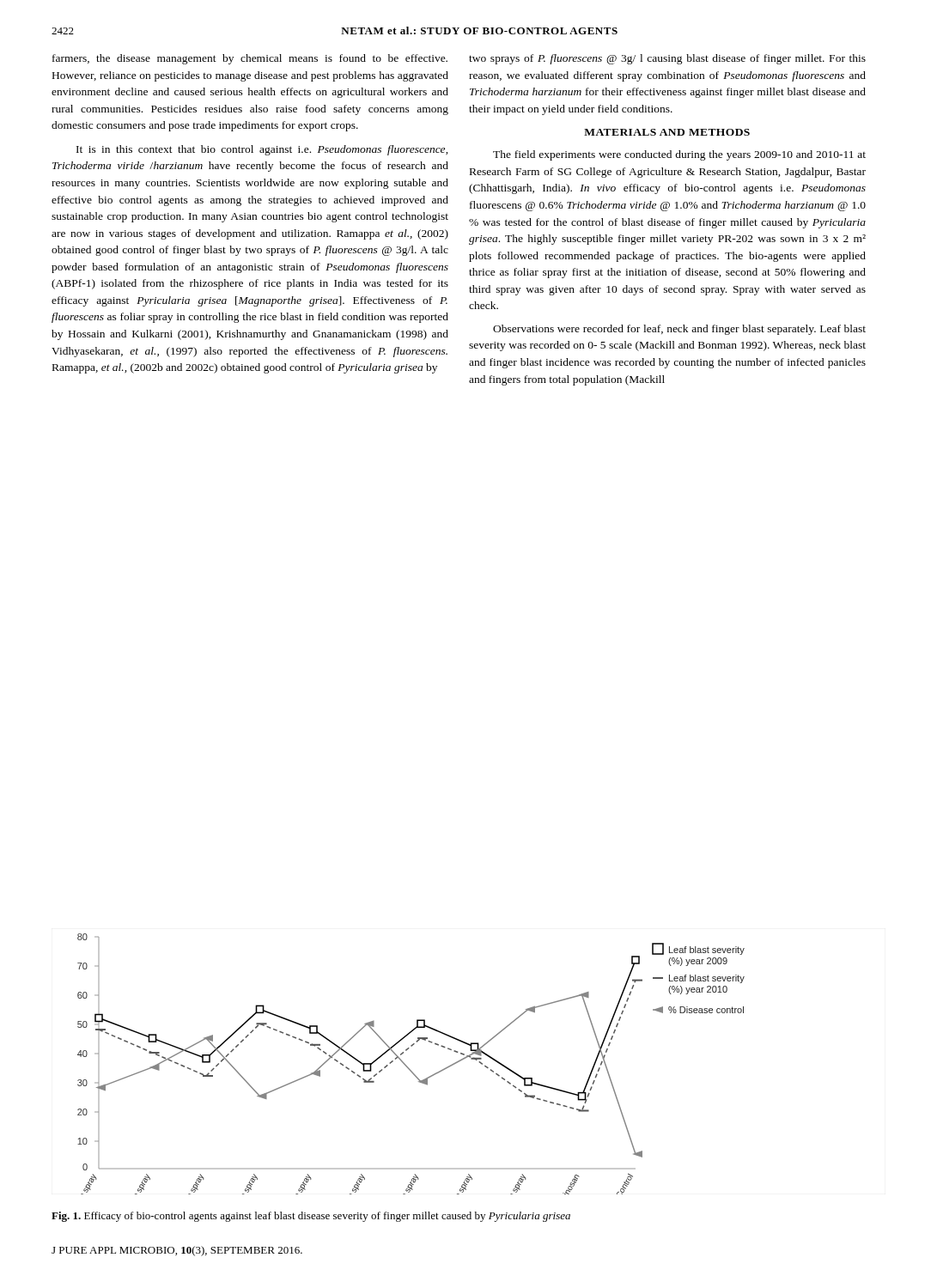Select the block starting "two sprays of P. fluorescens @ 3g/"
Image resolution: width=937 pixels, height=1288 pixels.
point(667,83)
